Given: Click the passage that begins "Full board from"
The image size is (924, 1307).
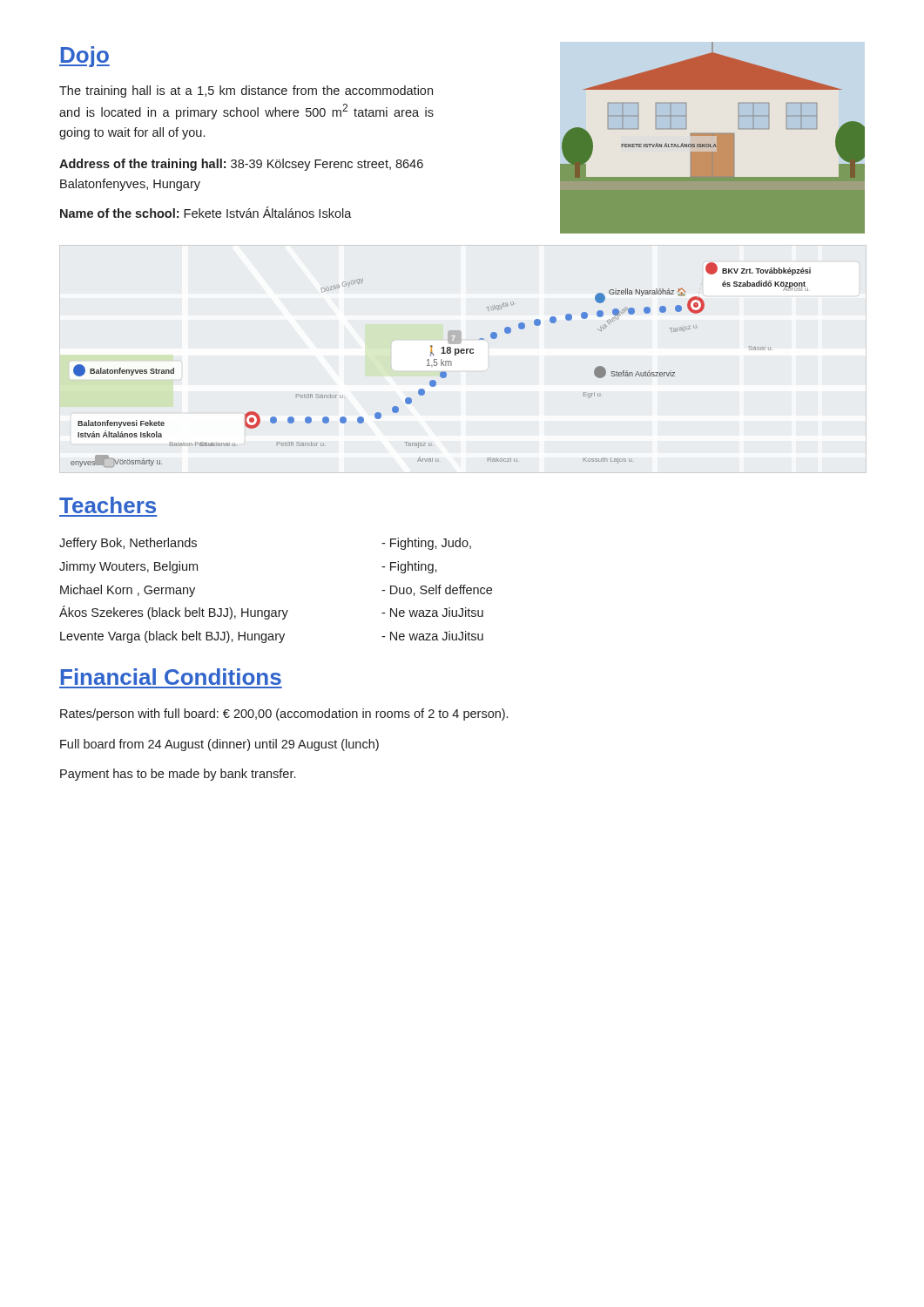Looking at the screenshot, I should (219, 744).
